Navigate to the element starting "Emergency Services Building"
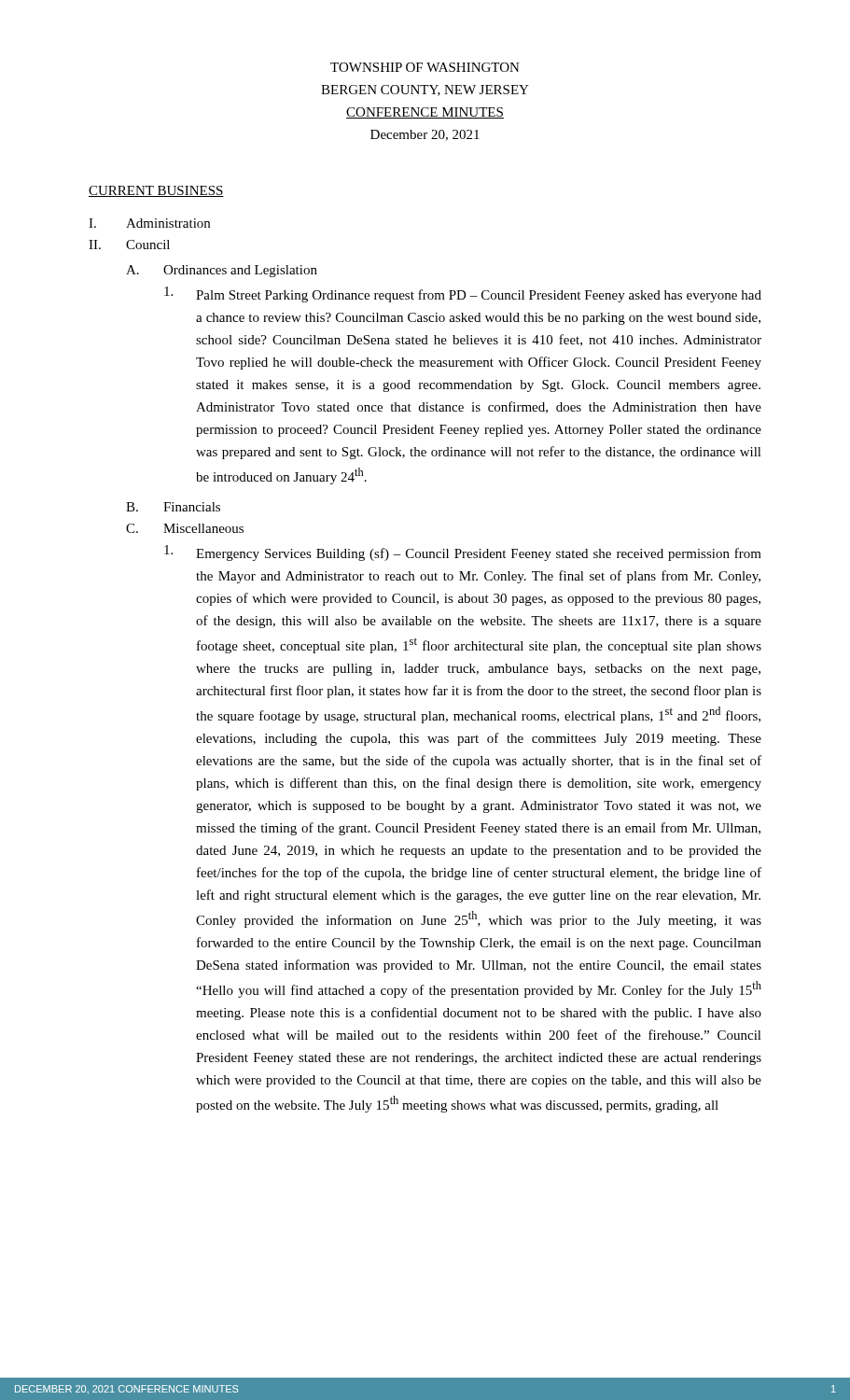 [x=462, y=829]
